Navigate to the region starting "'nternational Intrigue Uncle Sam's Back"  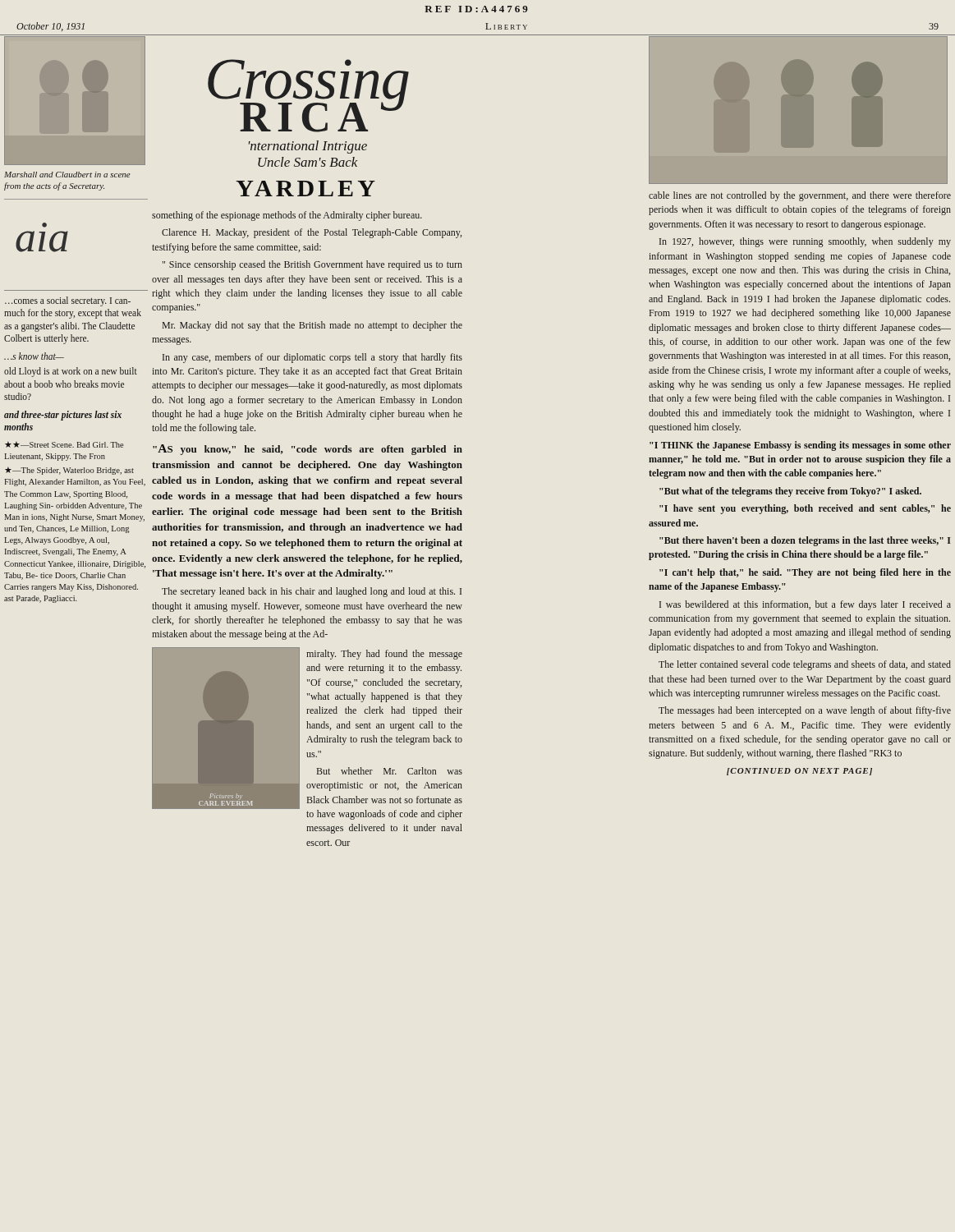[307, 154]
